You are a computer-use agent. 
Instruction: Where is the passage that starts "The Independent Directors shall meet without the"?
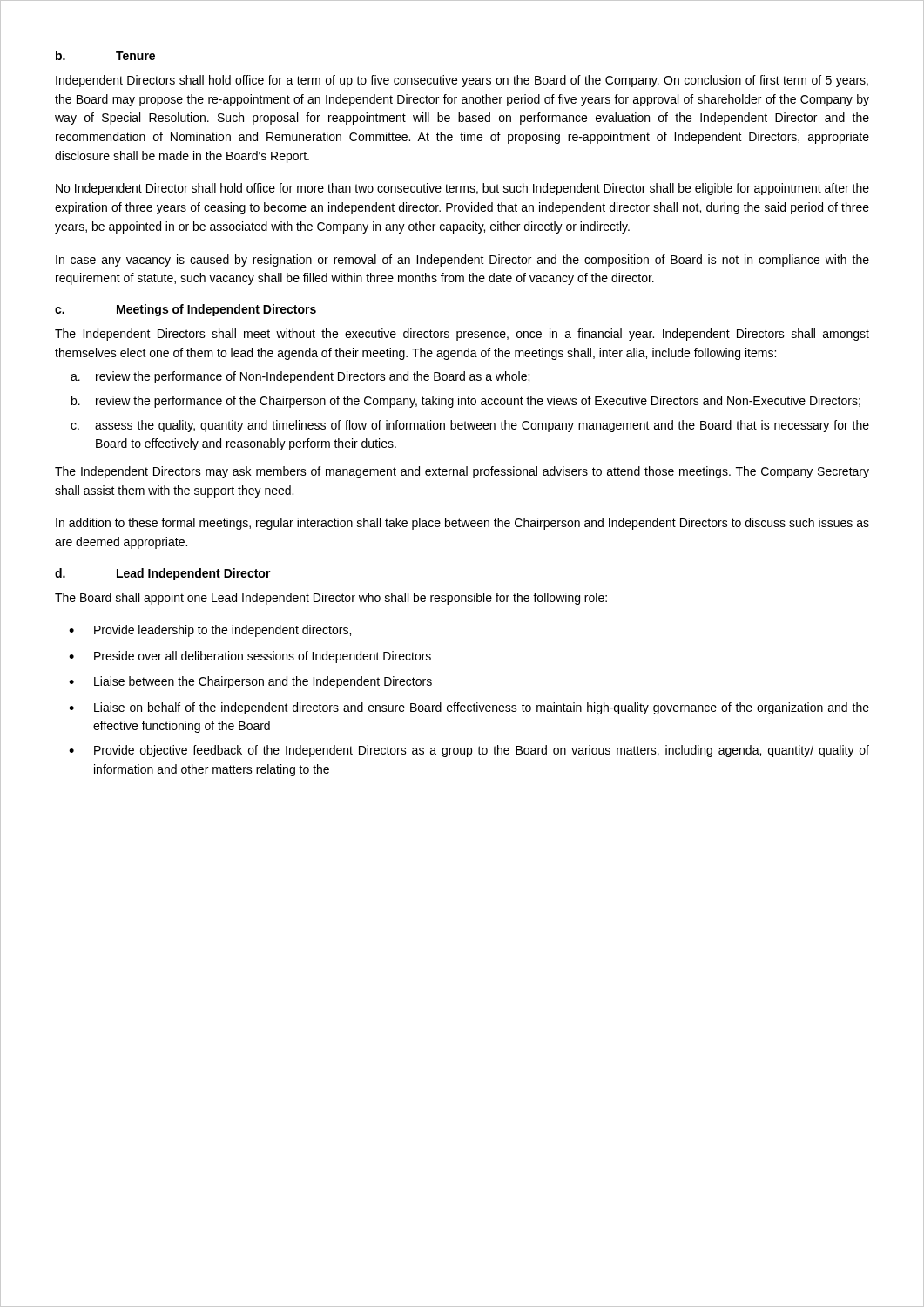[462, 344]
